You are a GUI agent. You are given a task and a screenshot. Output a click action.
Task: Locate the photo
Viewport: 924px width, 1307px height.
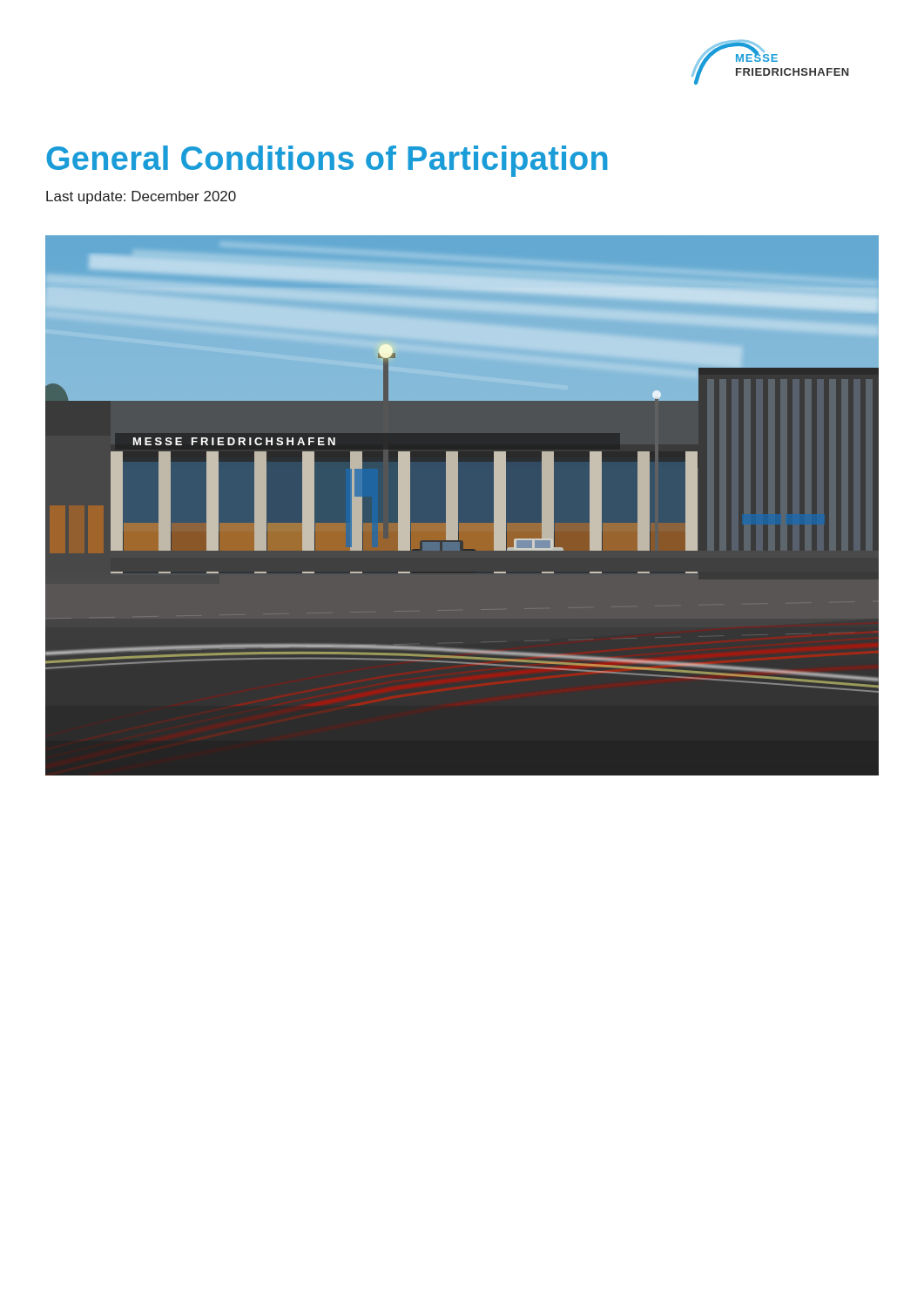pyautogui.click(x=462, y=505)
